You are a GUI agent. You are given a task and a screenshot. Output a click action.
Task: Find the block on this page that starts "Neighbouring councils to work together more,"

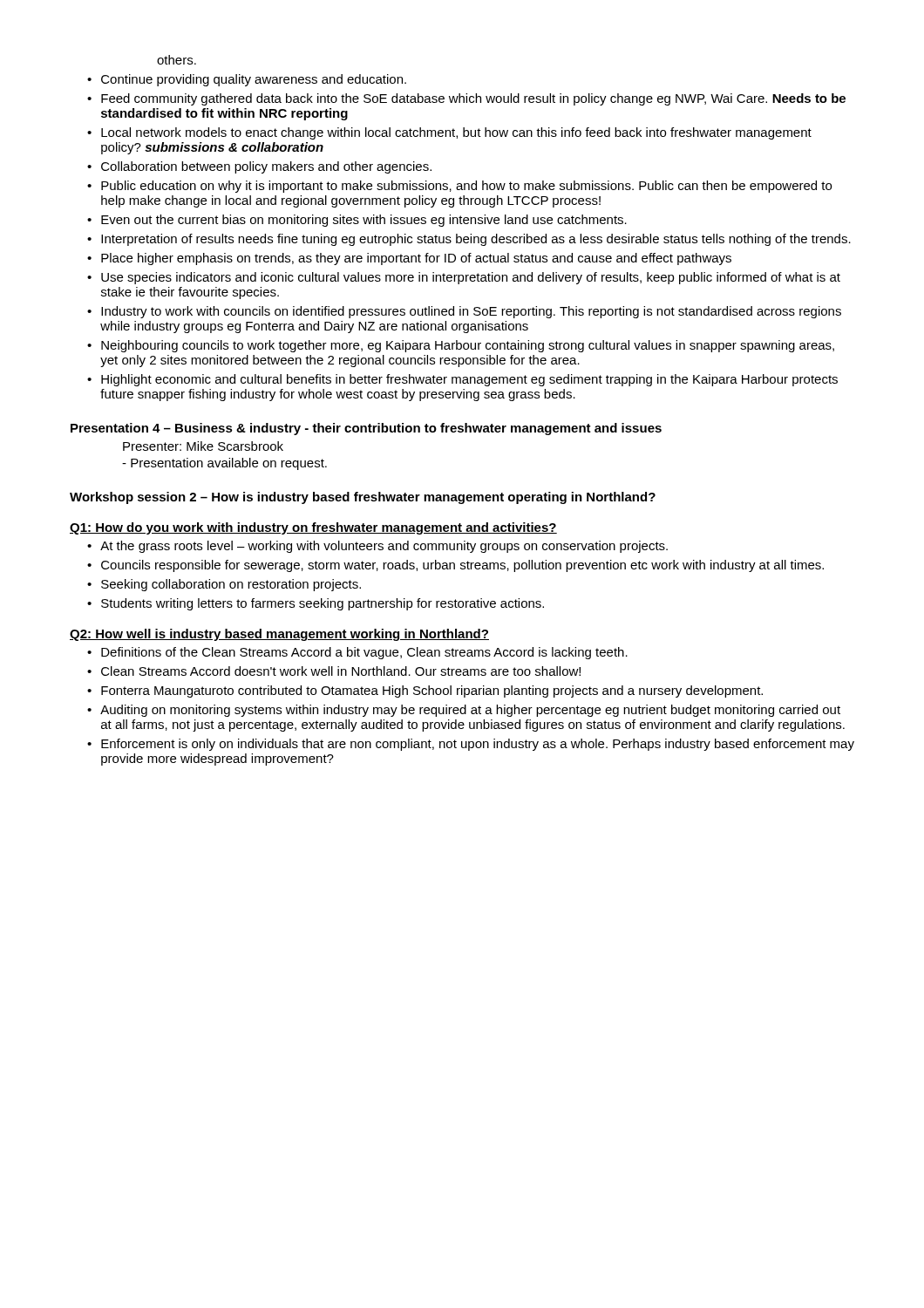(x=477, y=352)
